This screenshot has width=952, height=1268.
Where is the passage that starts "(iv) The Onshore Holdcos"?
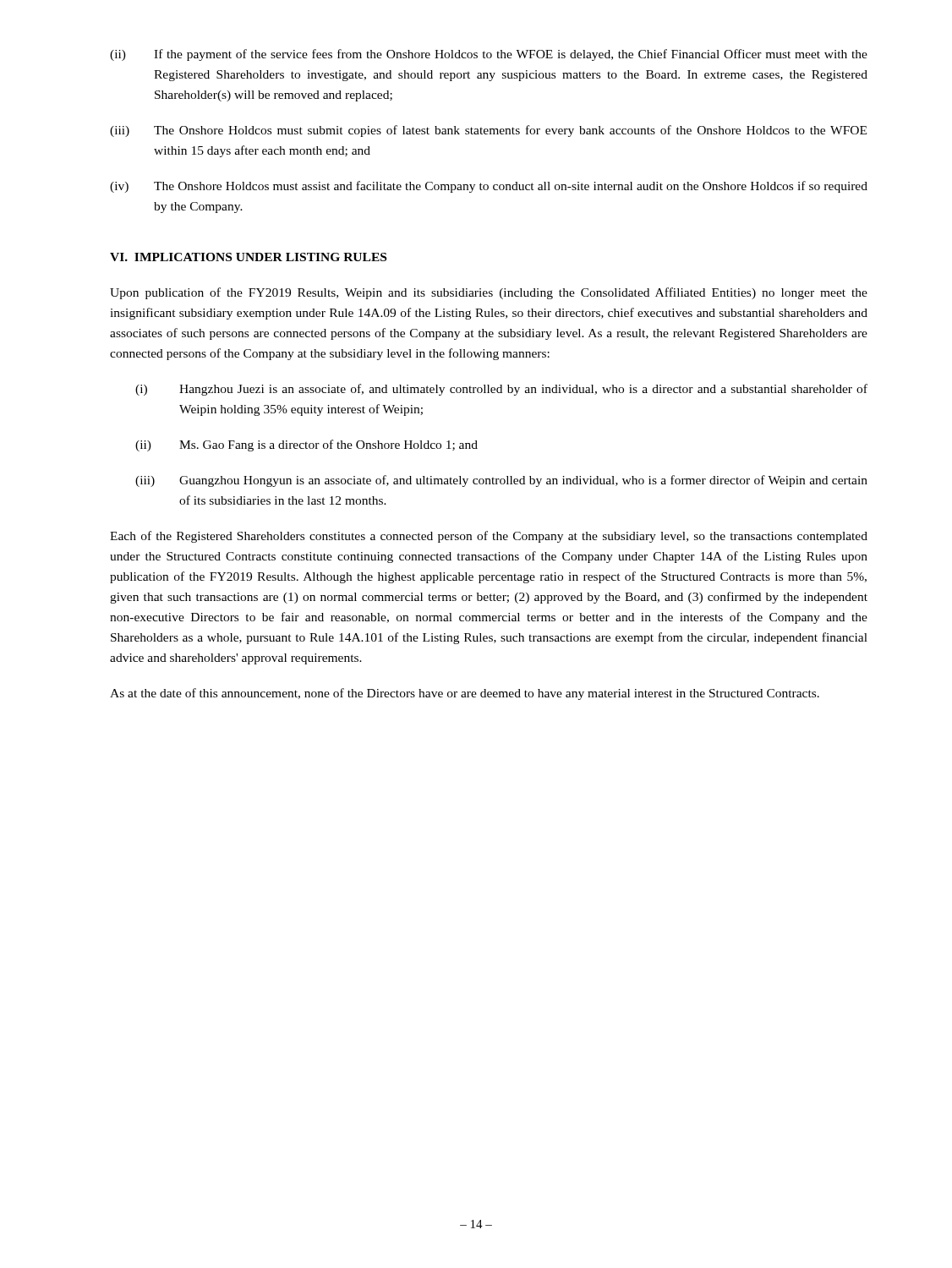click(489, 196)
